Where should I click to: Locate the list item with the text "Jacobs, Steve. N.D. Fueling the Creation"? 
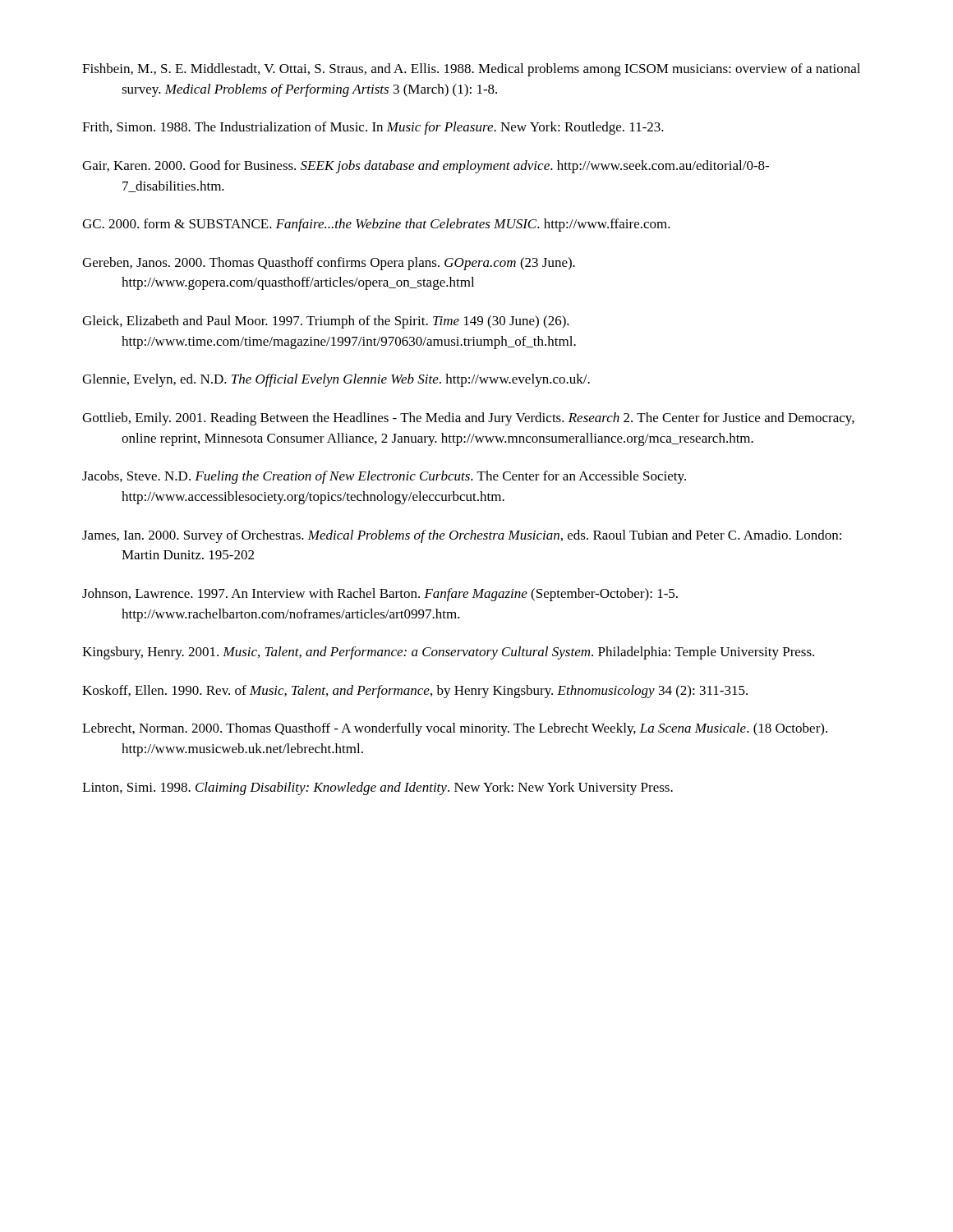pos(476,487)
